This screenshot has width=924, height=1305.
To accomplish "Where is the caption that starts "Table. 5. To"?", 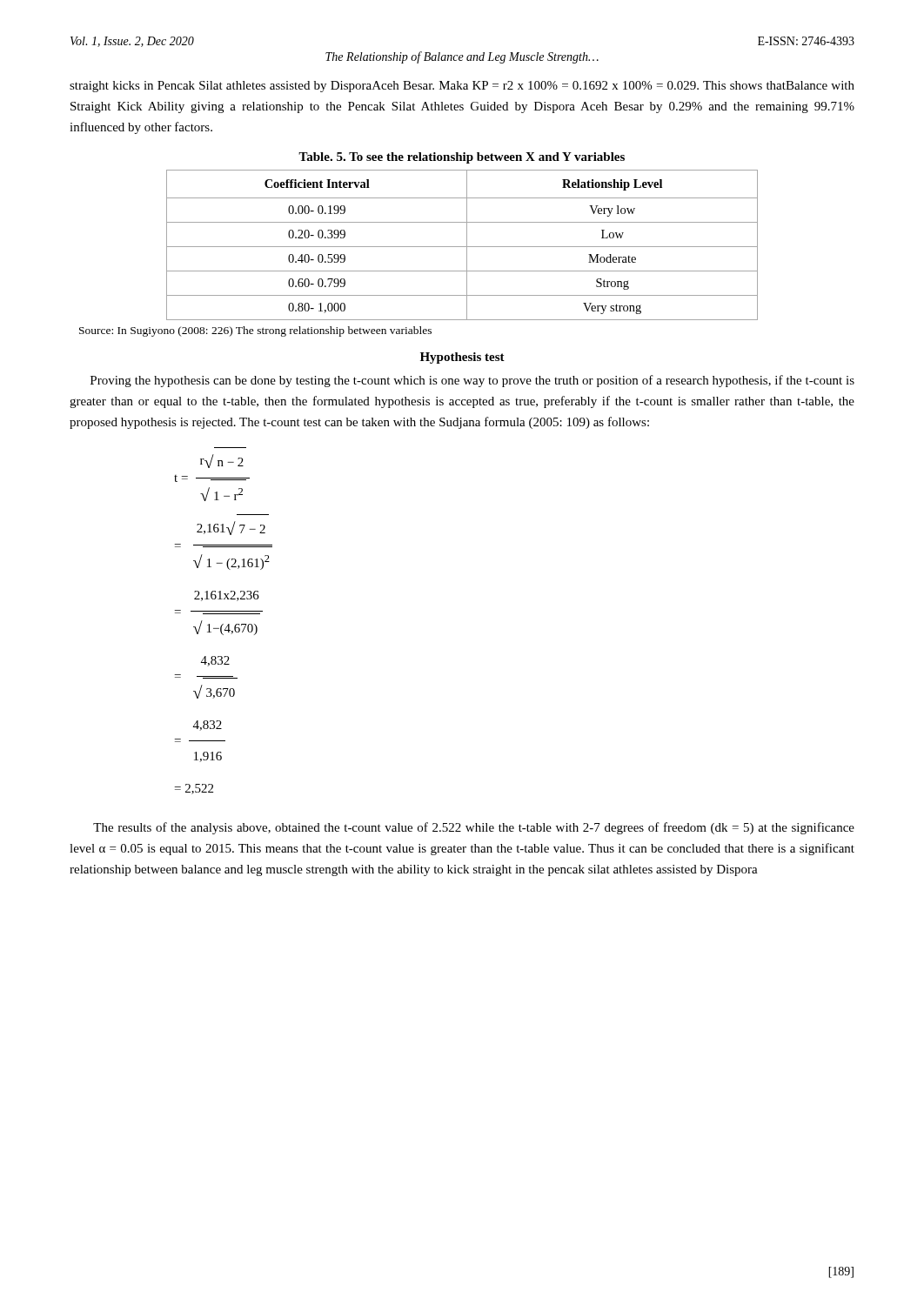I will [462, 157].
